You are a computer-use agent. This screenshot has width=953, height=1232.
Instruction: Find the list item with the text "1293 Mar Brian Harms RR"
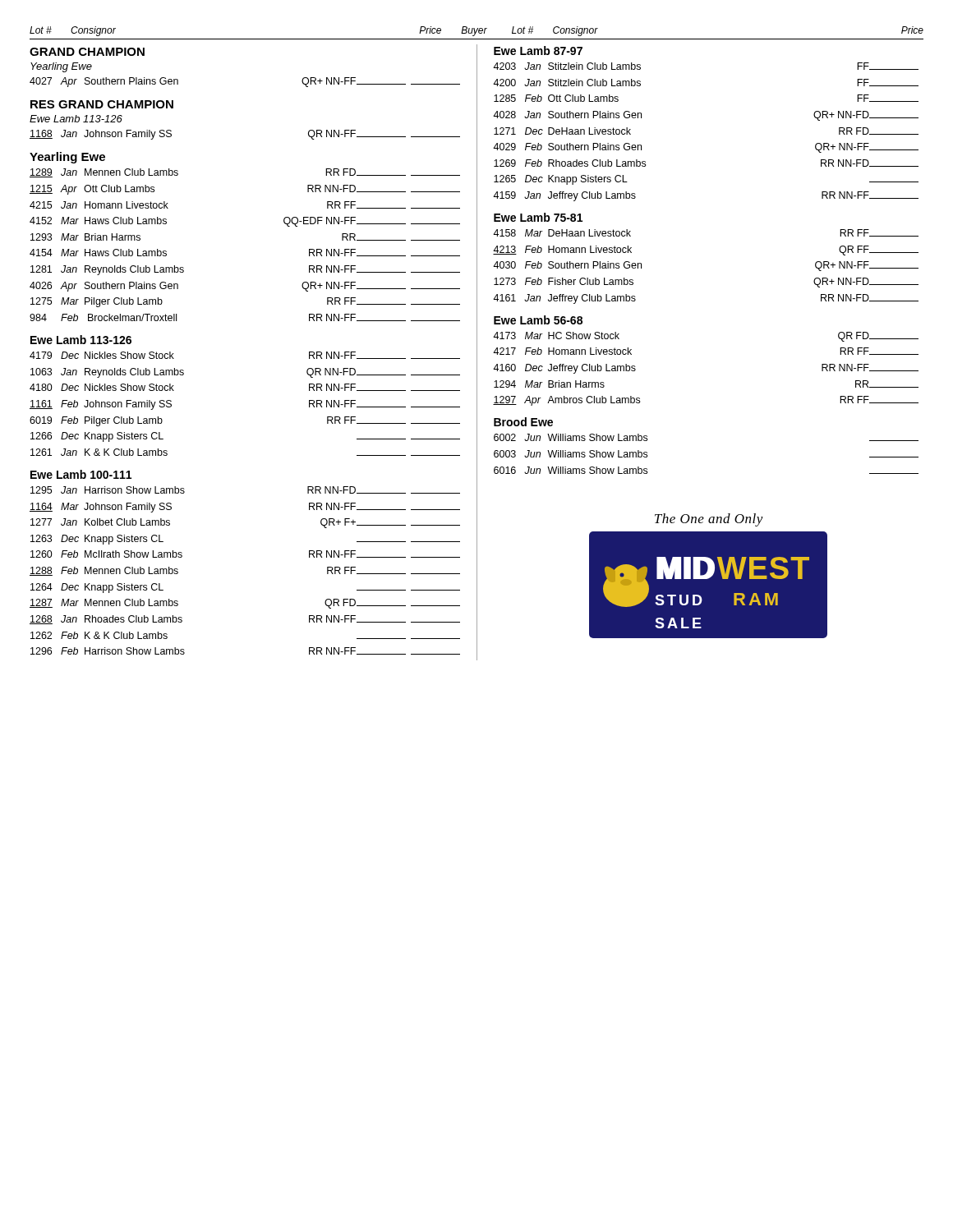[x=41, y=236]
